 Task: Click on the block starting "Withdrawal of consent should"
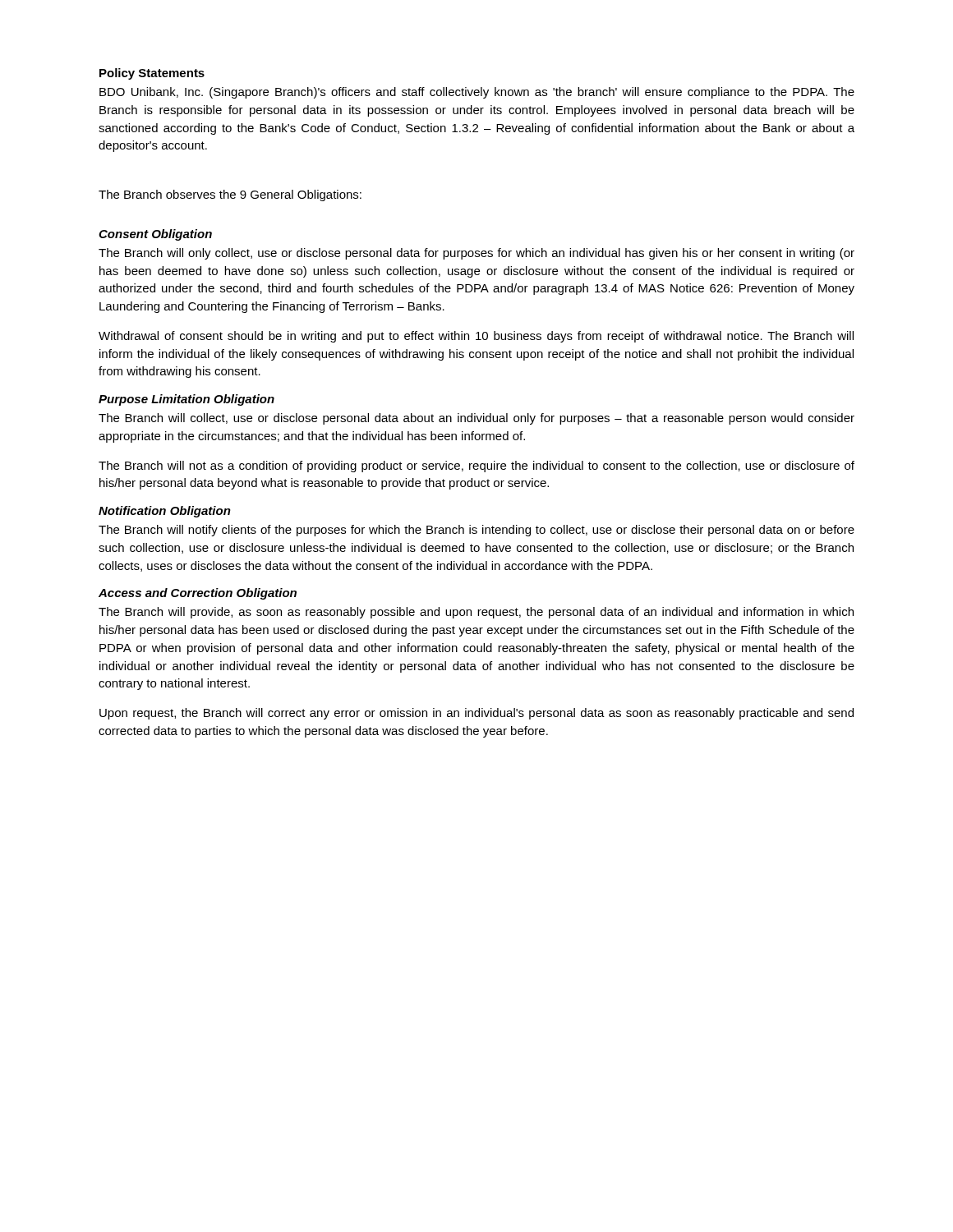click(476, 353)
